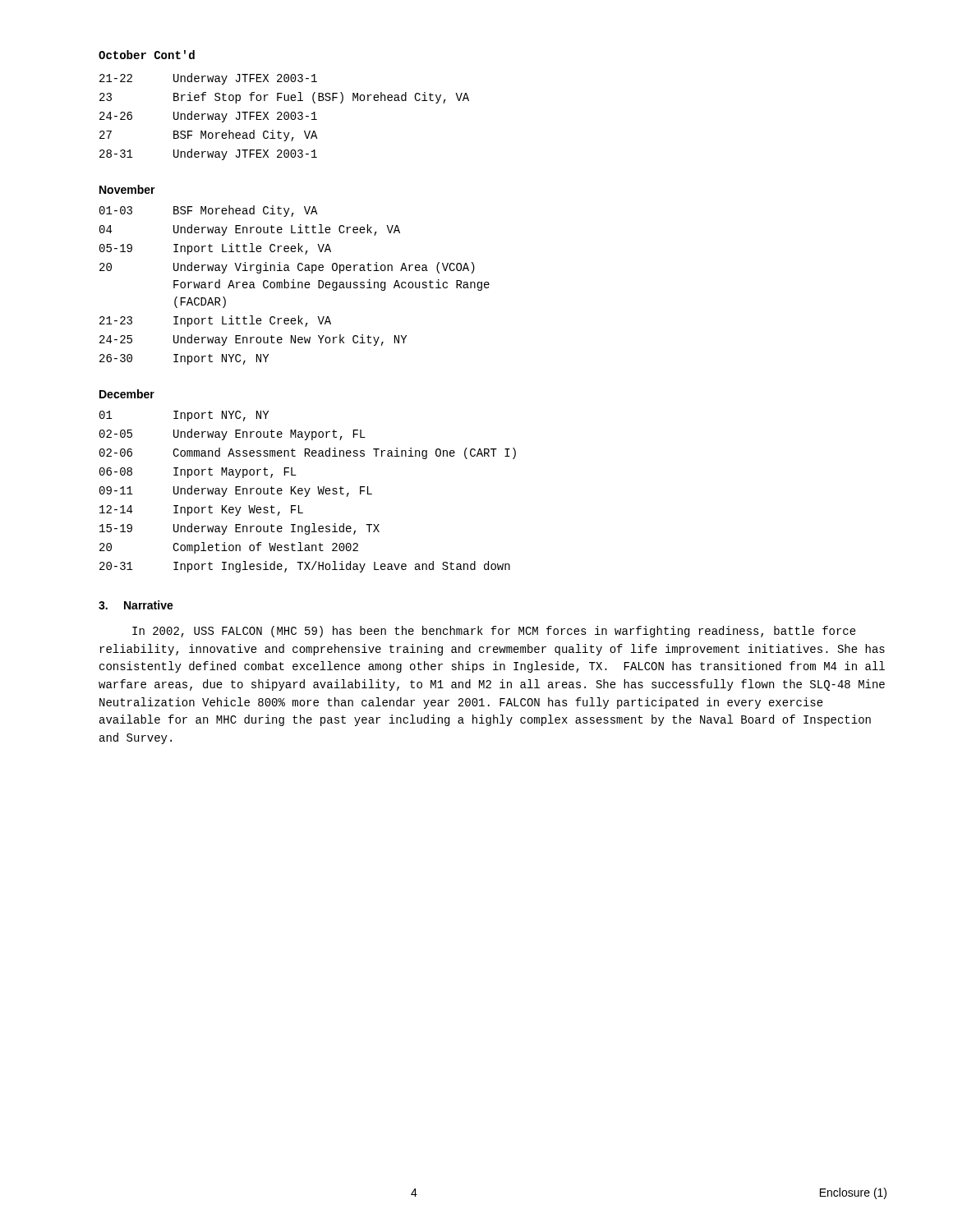The width and height of the screenshot is (953, 1232).
Task: Click the passage that begins "23 Brief Stop"
Action: 284,98
